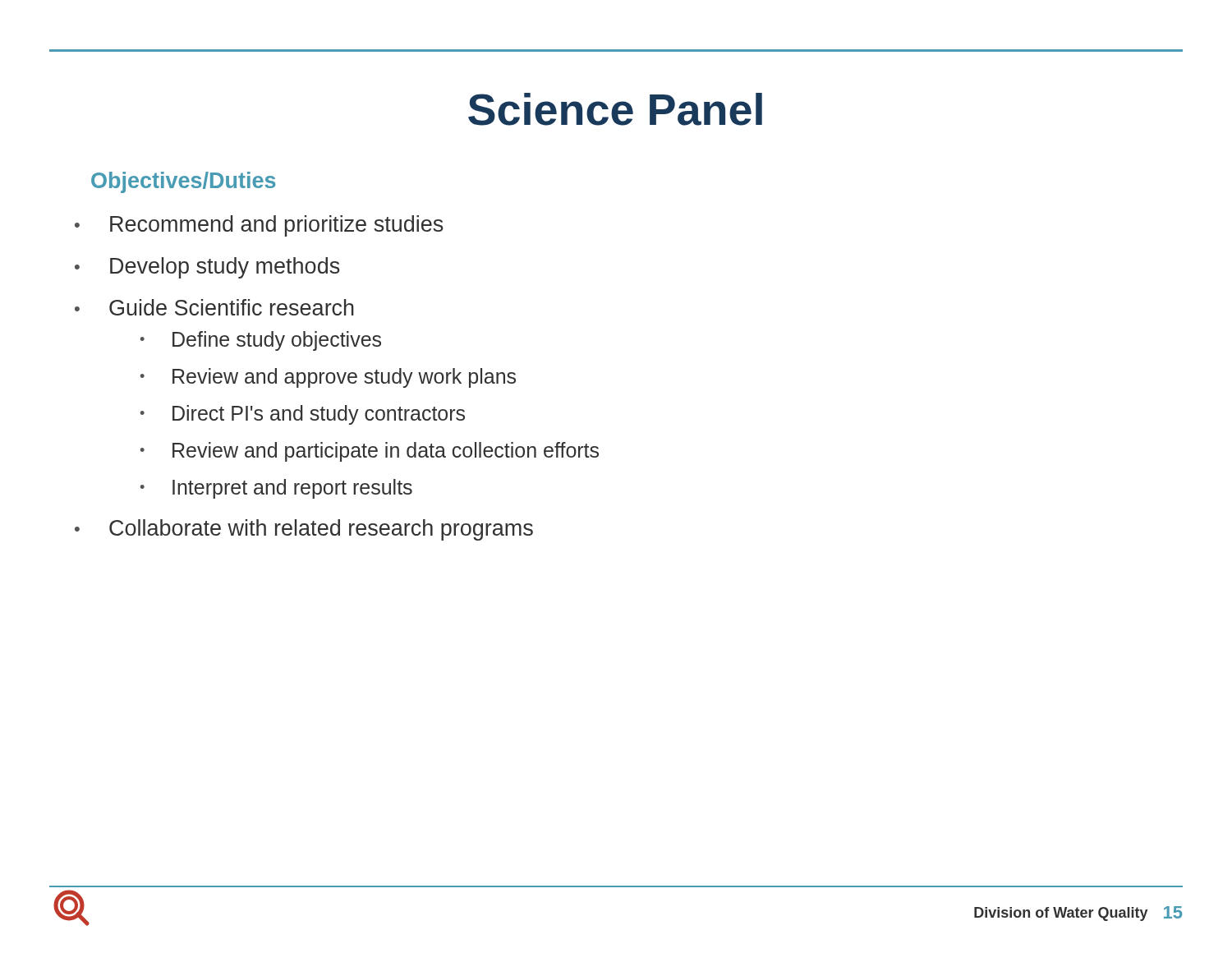The image size is (1232, 953).
Task: Point to the region starting "• Direct PI's and"
Action: 303,414
